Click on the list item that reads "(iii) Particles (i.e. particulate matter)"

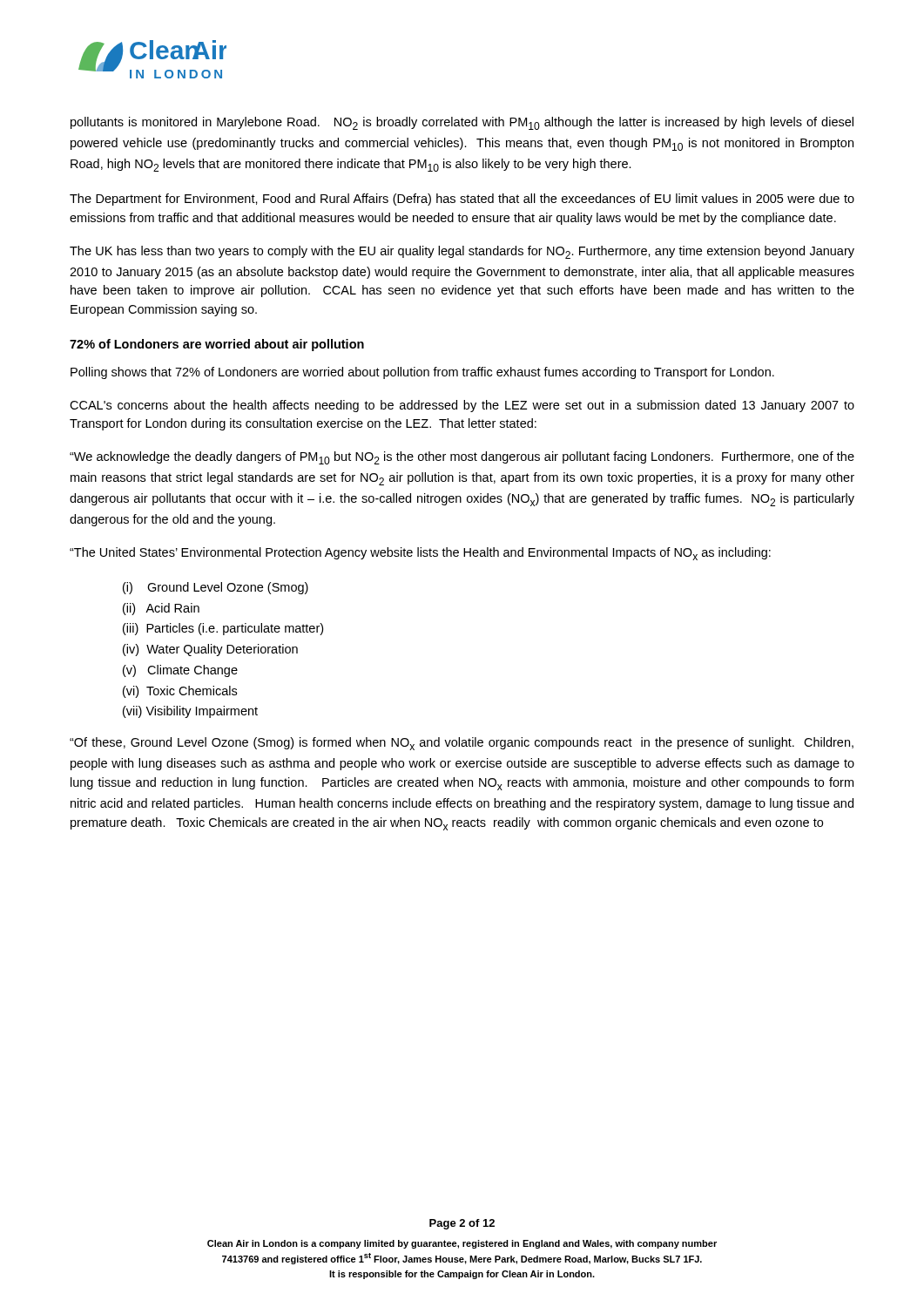click(x=223, y=628)
